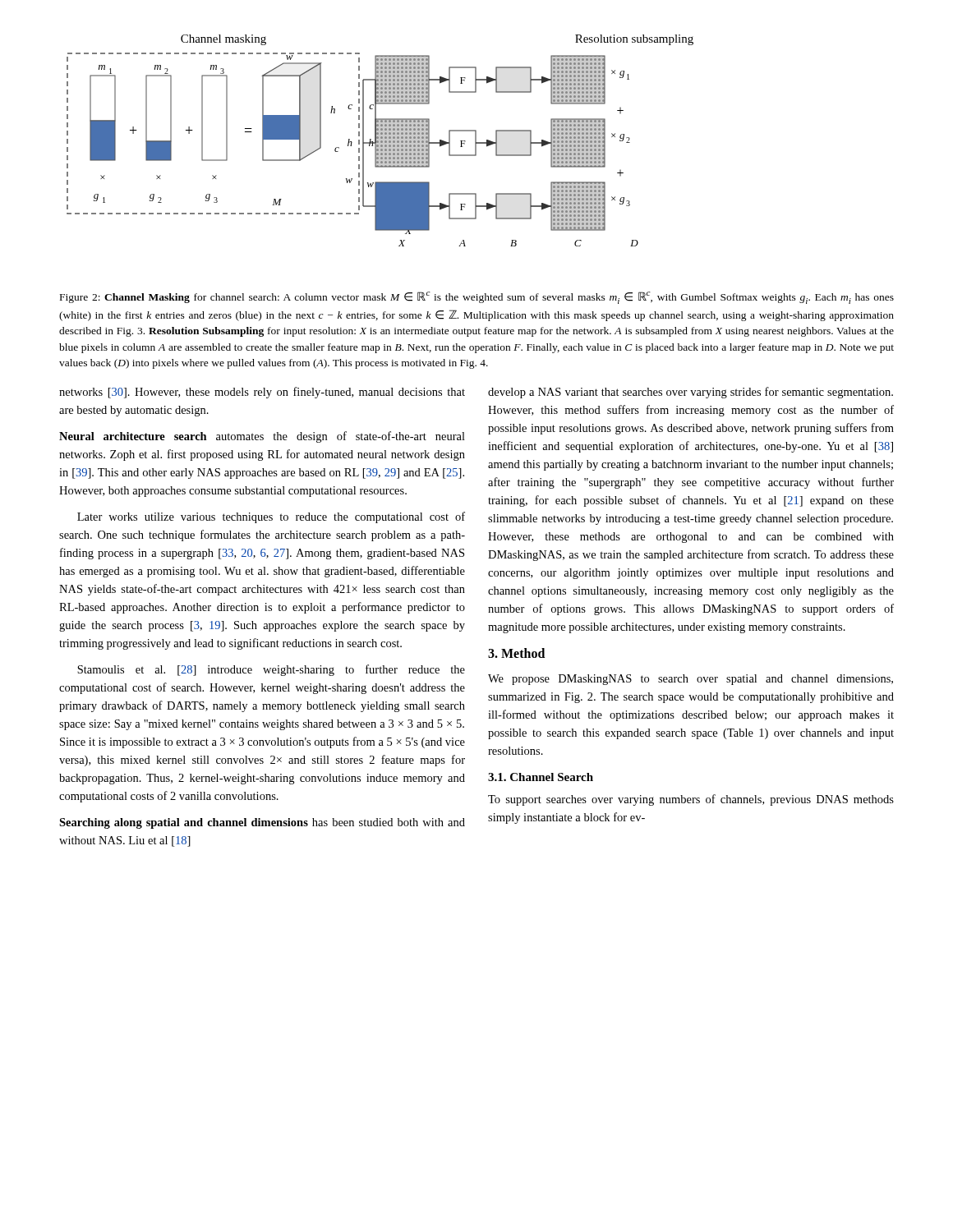Where is the caption that starts "Figure 2: Channel Masking for channel search:"?
Image resolution: width=953 pixels, height=1232 pixels.
point(476,328)
